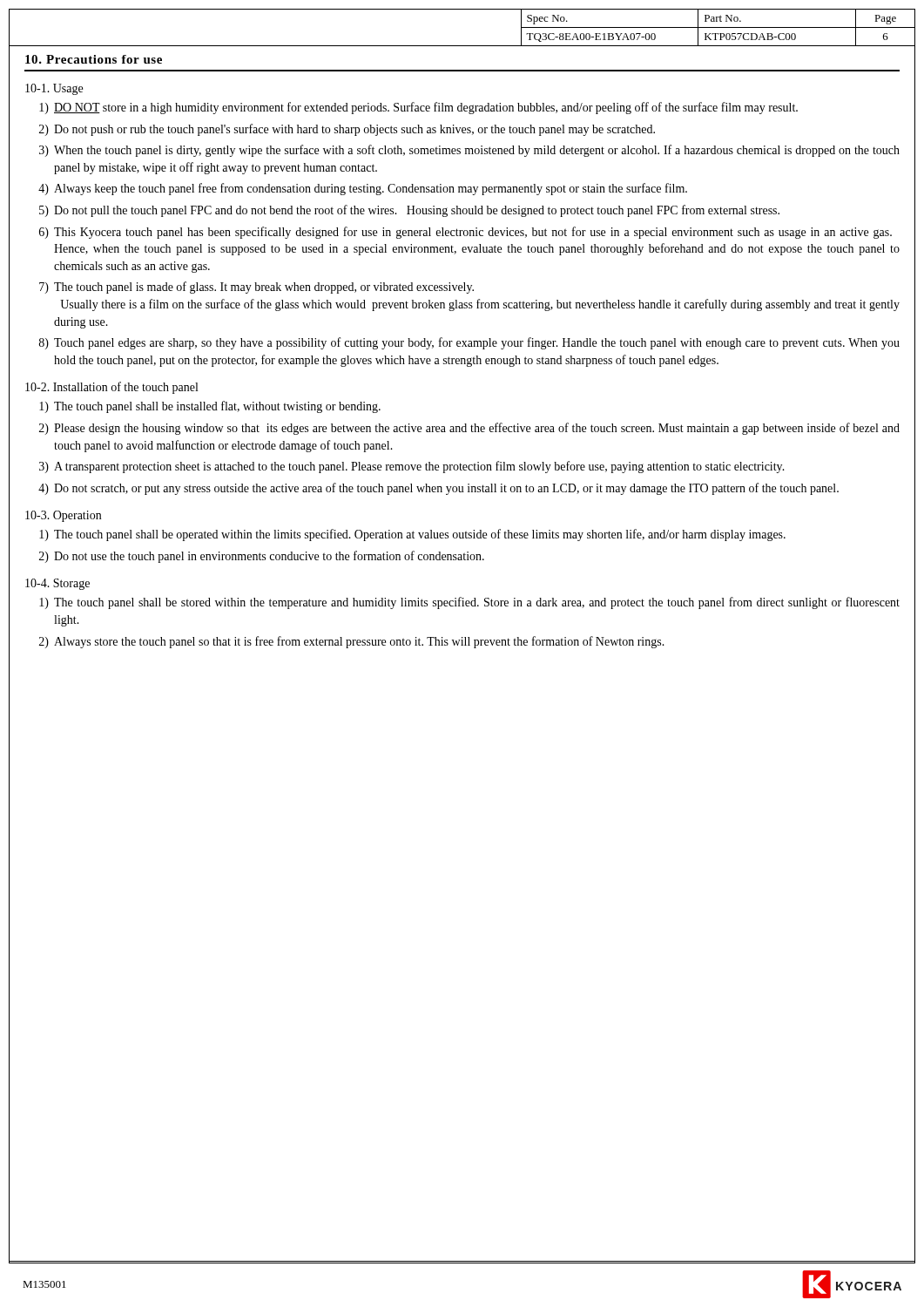The image size is (924, 1307).
Task: Navigate to the block starting "2) Always store the touch panel so that"
Action: pos(462,642)
